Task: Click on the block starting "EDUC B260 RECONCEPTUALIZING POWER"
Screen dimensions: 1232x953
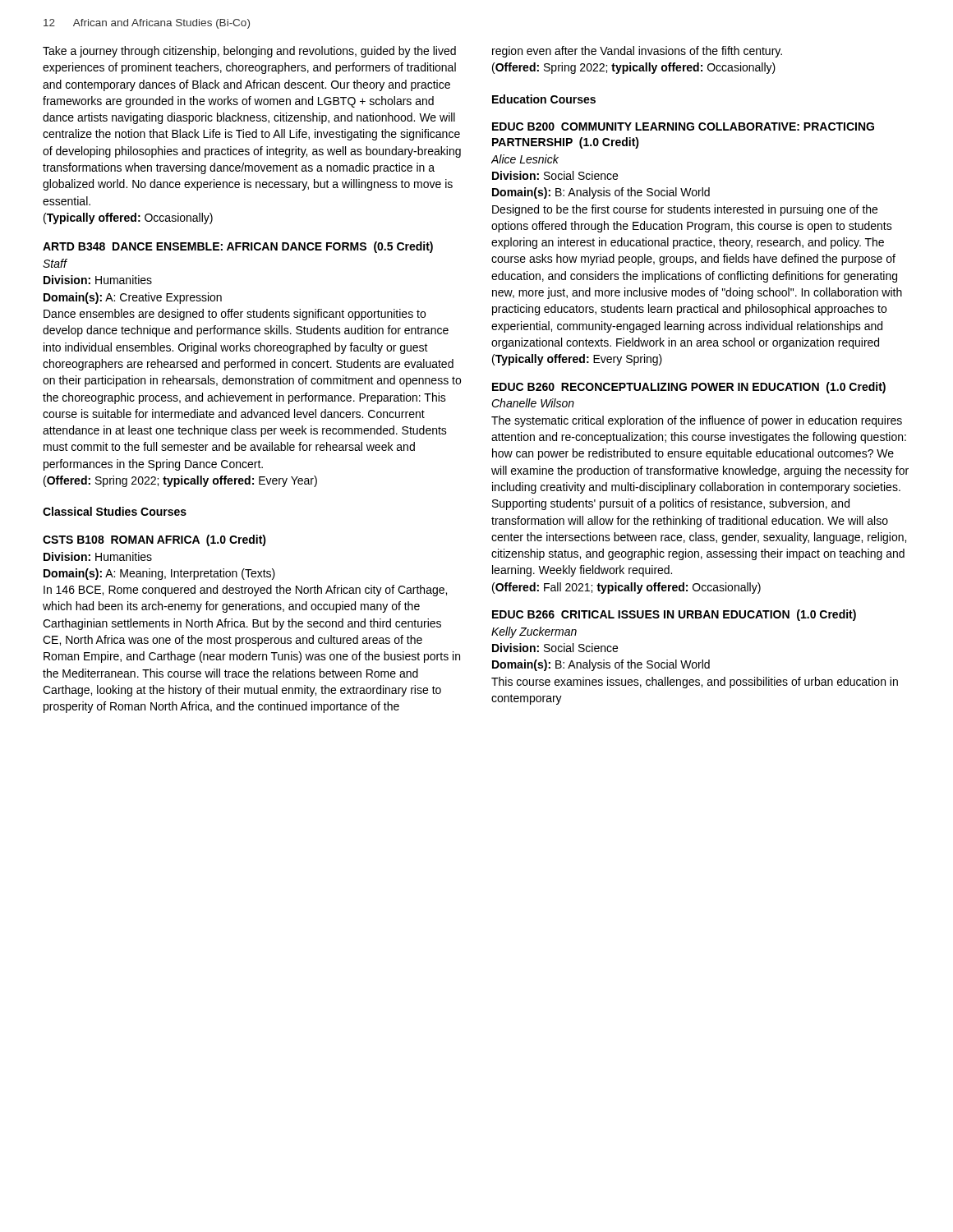Action: 689,386
